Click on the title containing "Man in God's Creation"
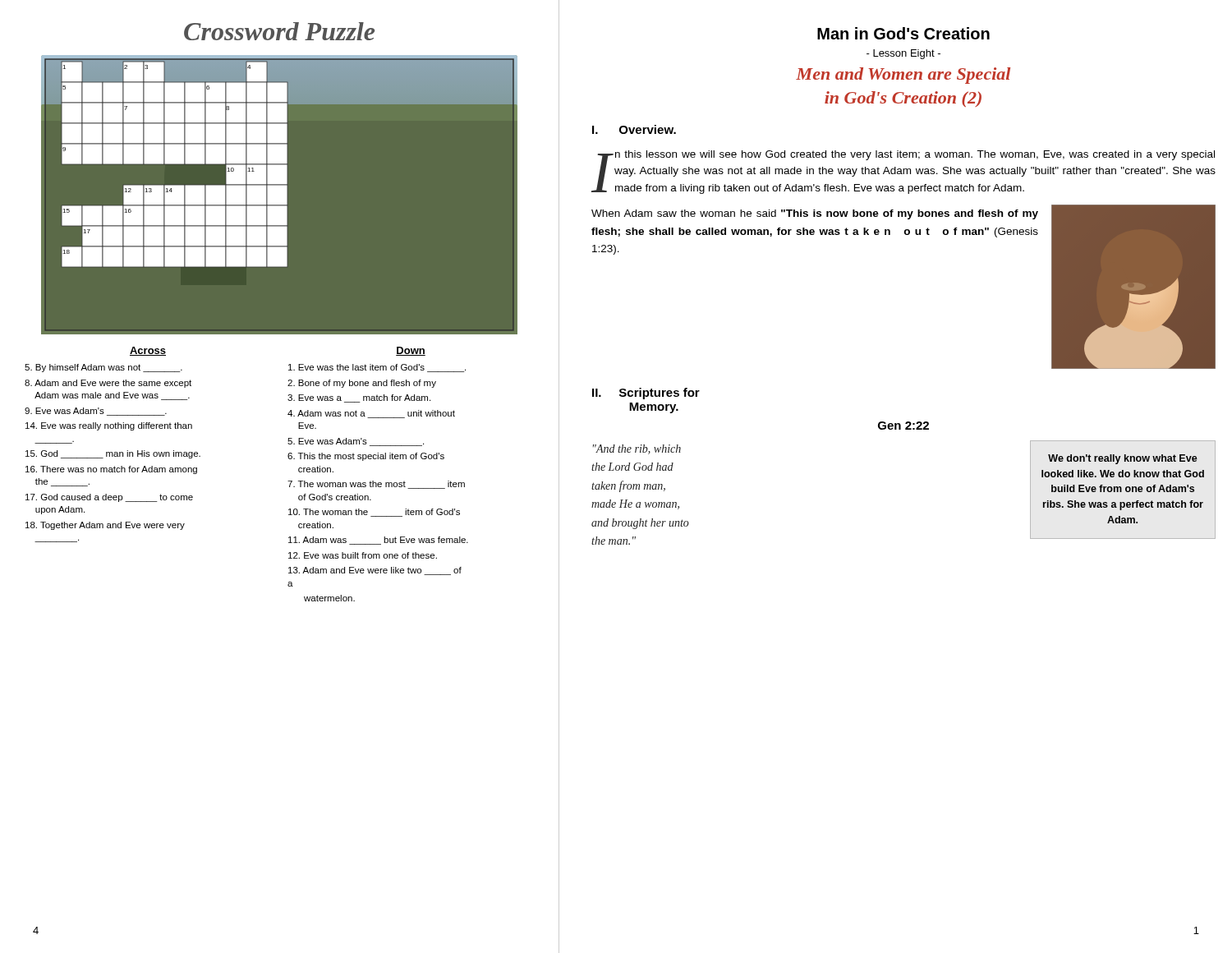Screen dimensions: 953x1232 pyautogui.click(x=903, y=34)
